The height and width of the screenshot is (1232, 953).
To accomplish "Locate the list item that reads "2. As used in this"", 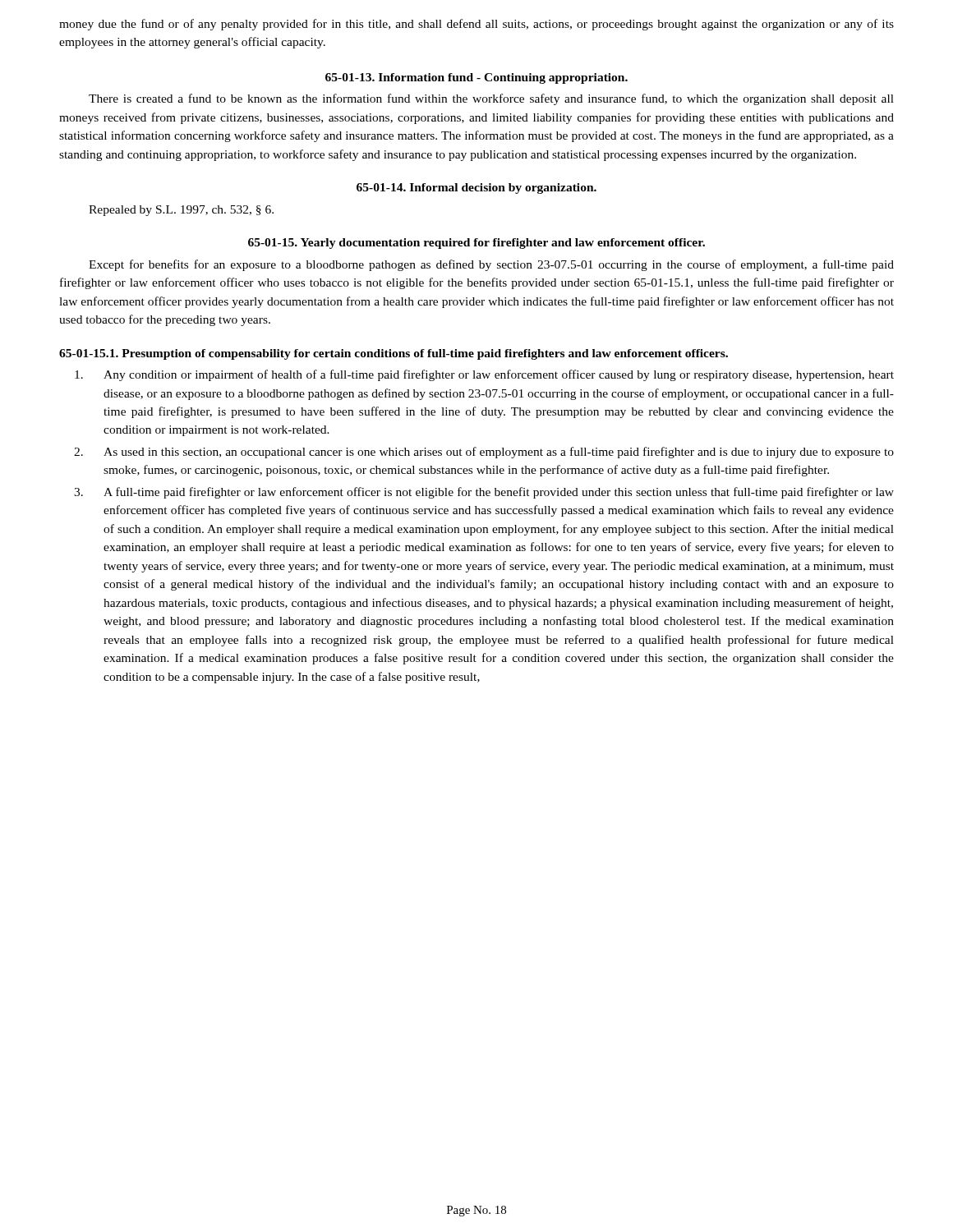I will (x=476, y=461).
